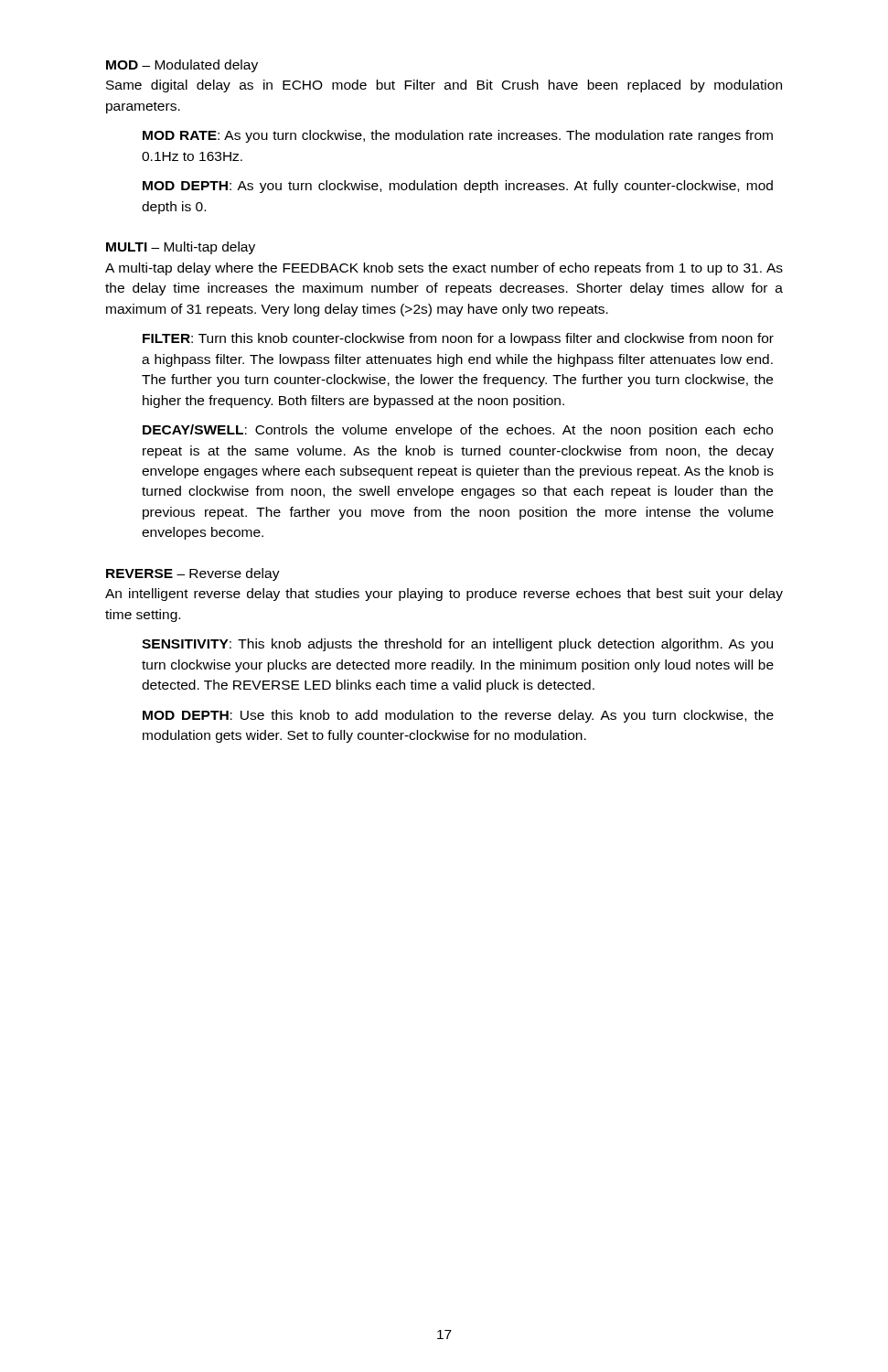Navigate to the passage starting "REVERSE – Reverse delay An"

point(444,594)
